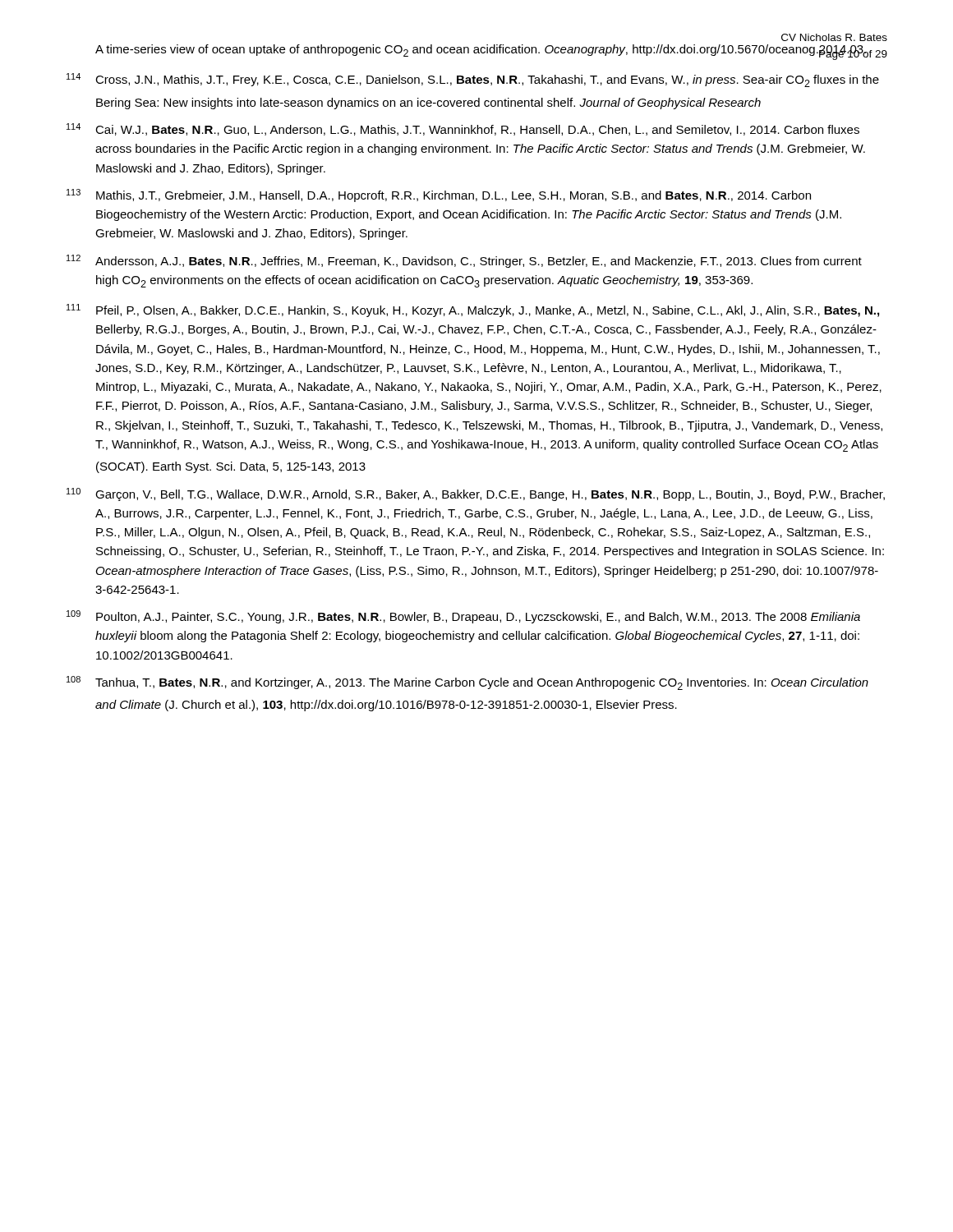Locate the text starting "111Pfeil, P., Olsen, A., Bakker, D.C.E., Hankin,"

pyautogui.click(x=475, y=387)
